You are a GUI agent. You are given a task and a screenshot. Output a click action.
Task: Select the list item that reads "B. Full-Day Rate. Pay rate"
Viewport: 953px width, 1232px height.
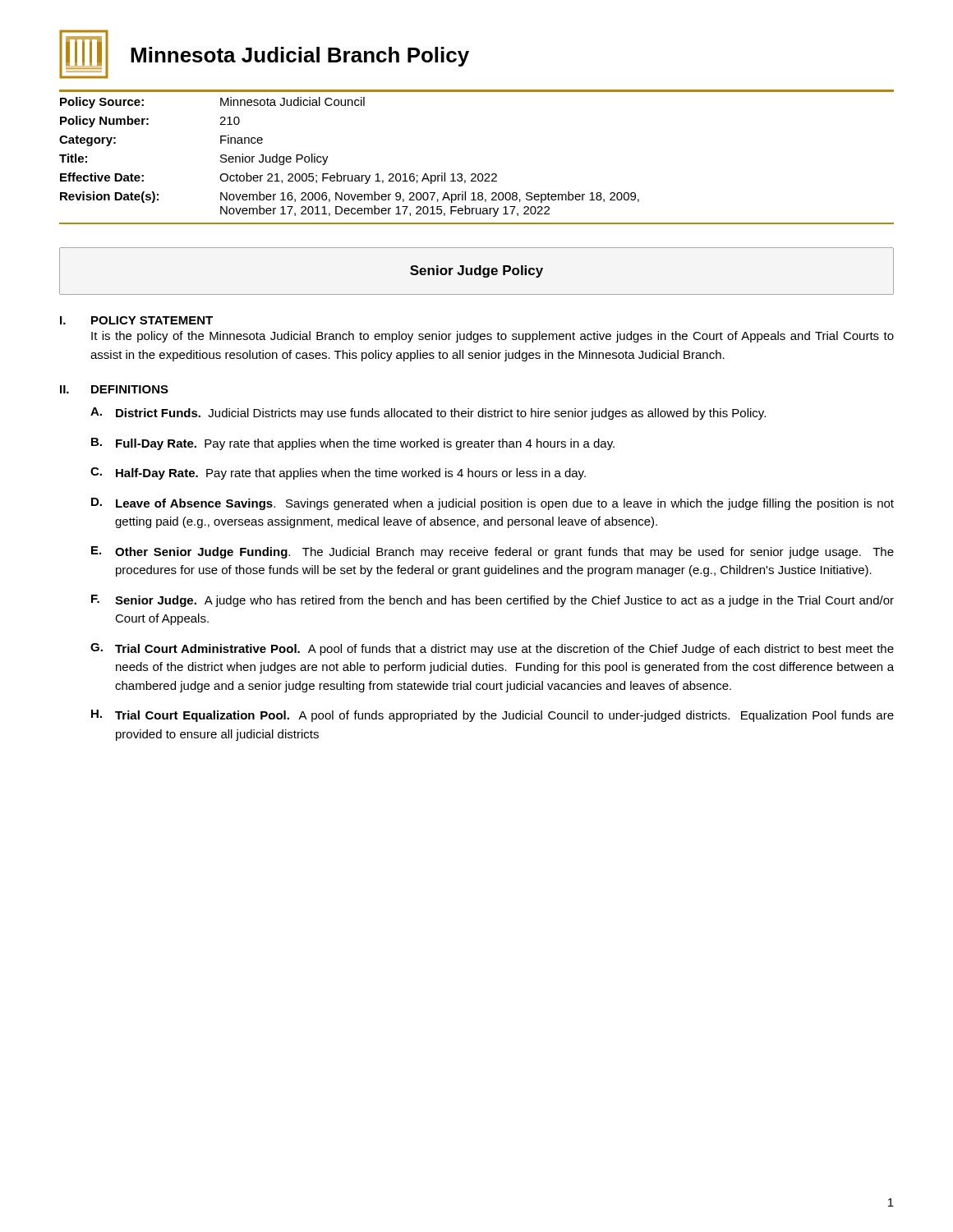pos(353,443)
